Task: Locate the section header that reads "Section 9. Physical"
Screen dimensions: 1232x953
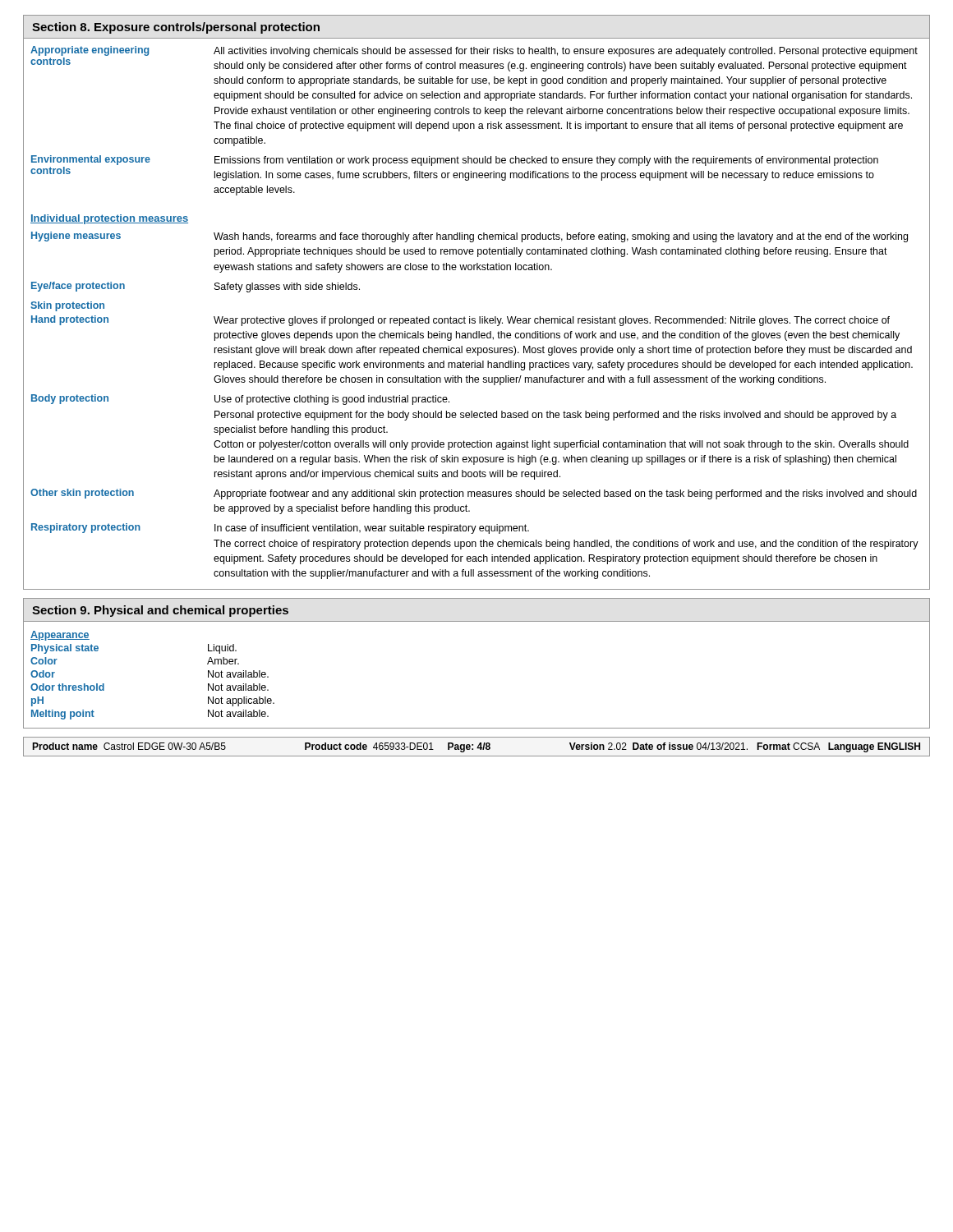Action: pyautogui.click(x=160, y=610)
